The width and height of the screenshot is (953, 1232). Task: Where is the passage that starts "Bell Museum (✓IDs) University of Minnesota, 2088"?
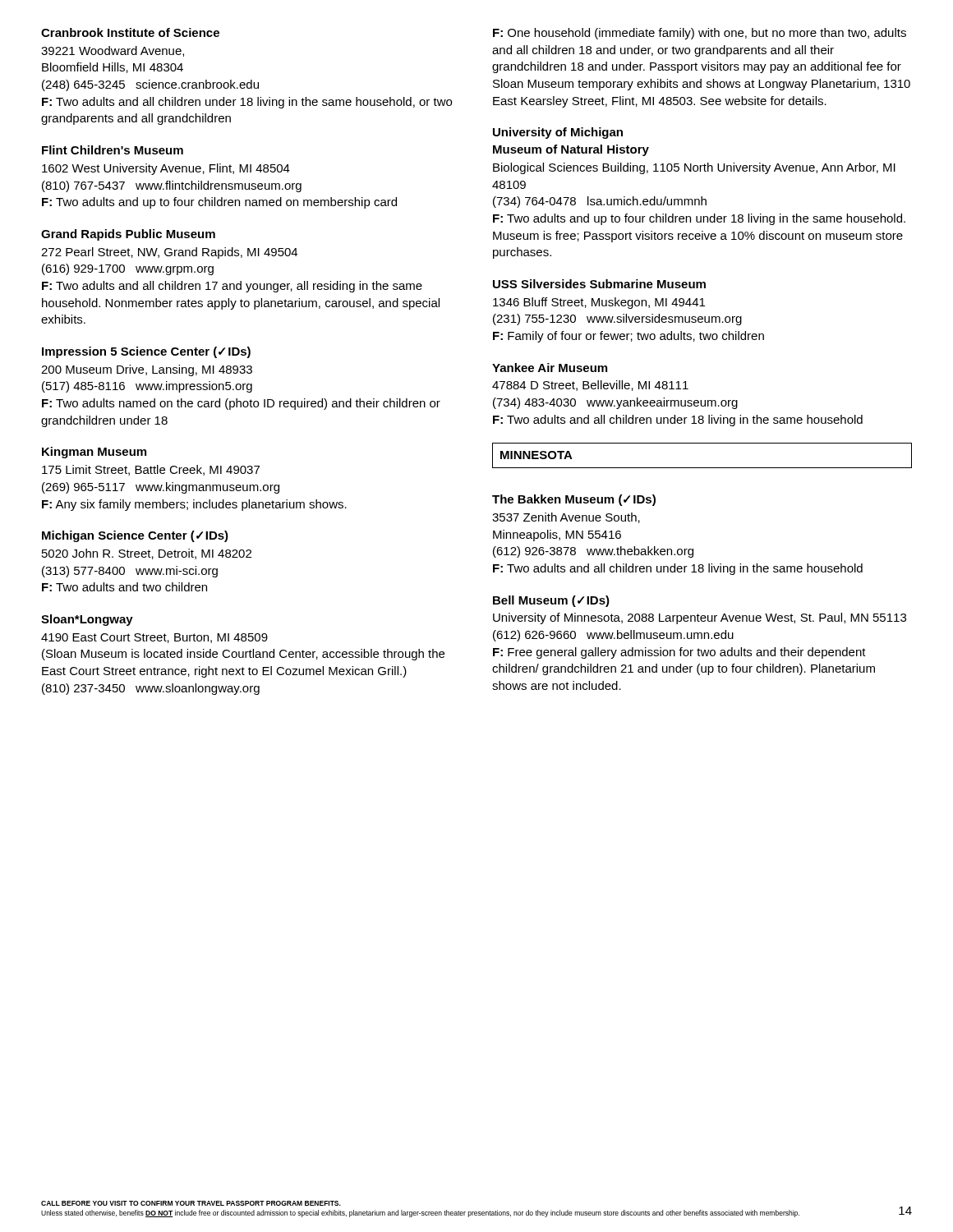702,643
